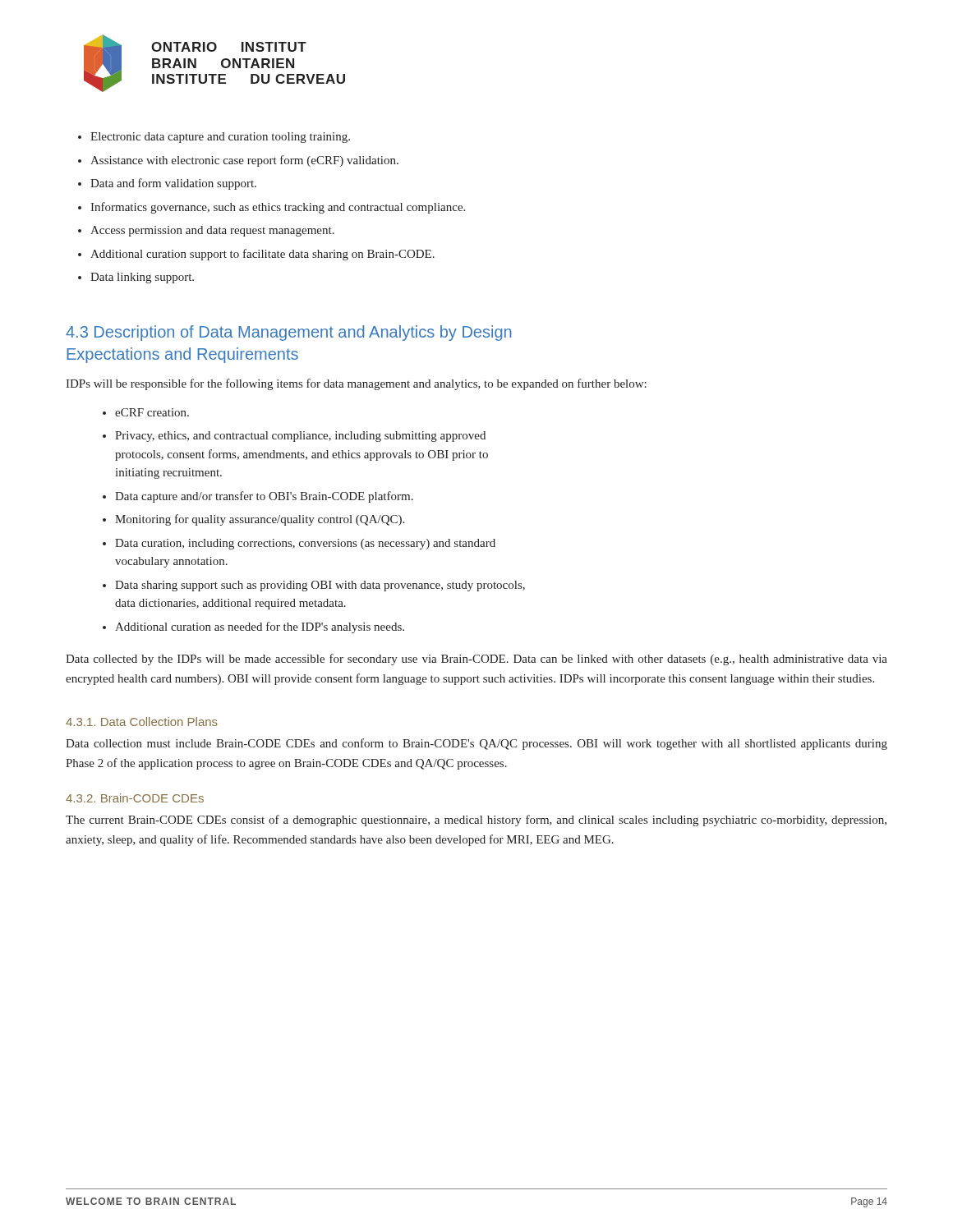Locate the list item with the text "Monitoring for quality assurance/quality"
Image resolution: width=953 pixels, height=1232 pixels.
(x=260, y=520)
